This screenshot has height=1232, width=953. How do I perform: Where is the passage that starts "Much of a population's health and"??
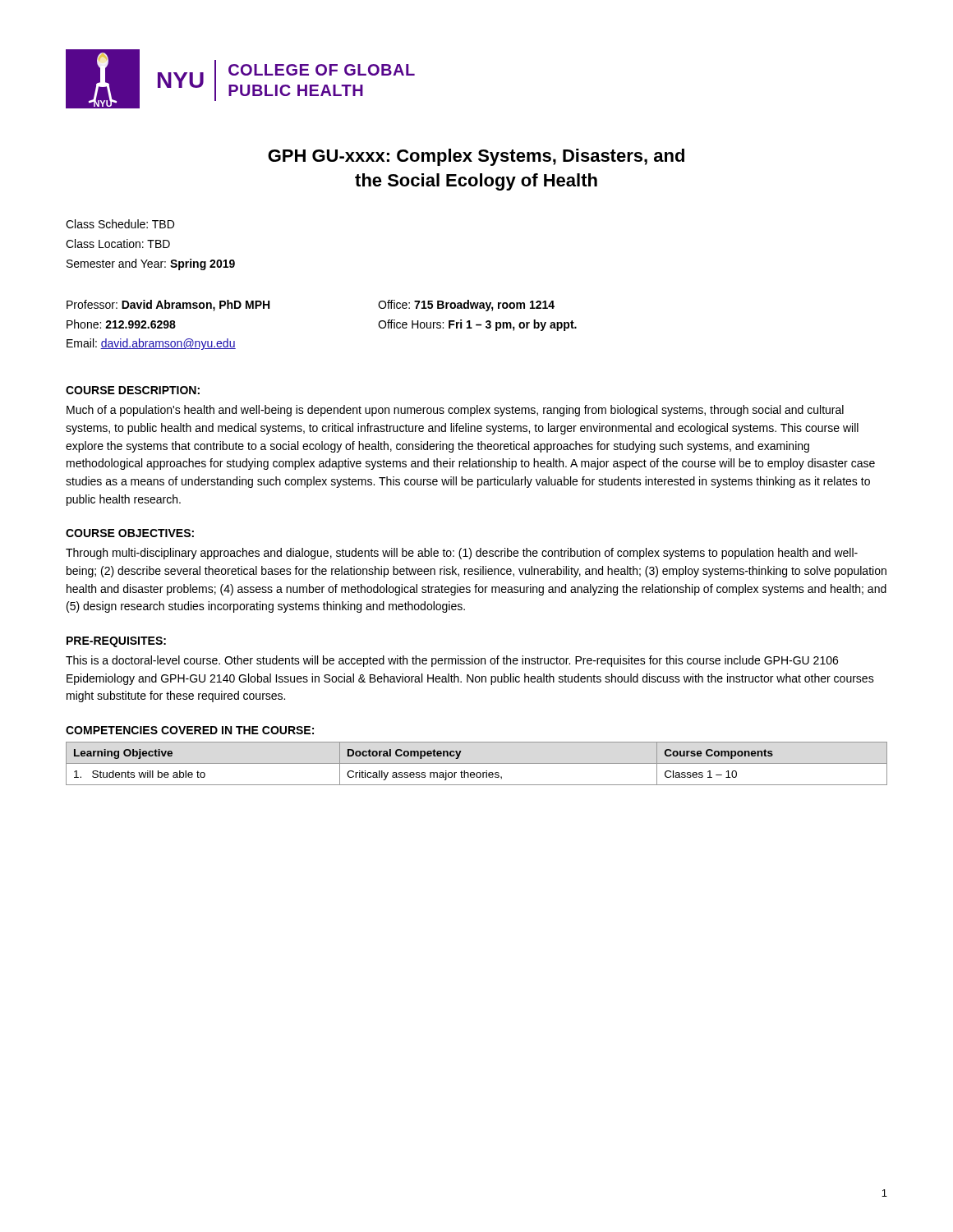[x=470, y=454]
